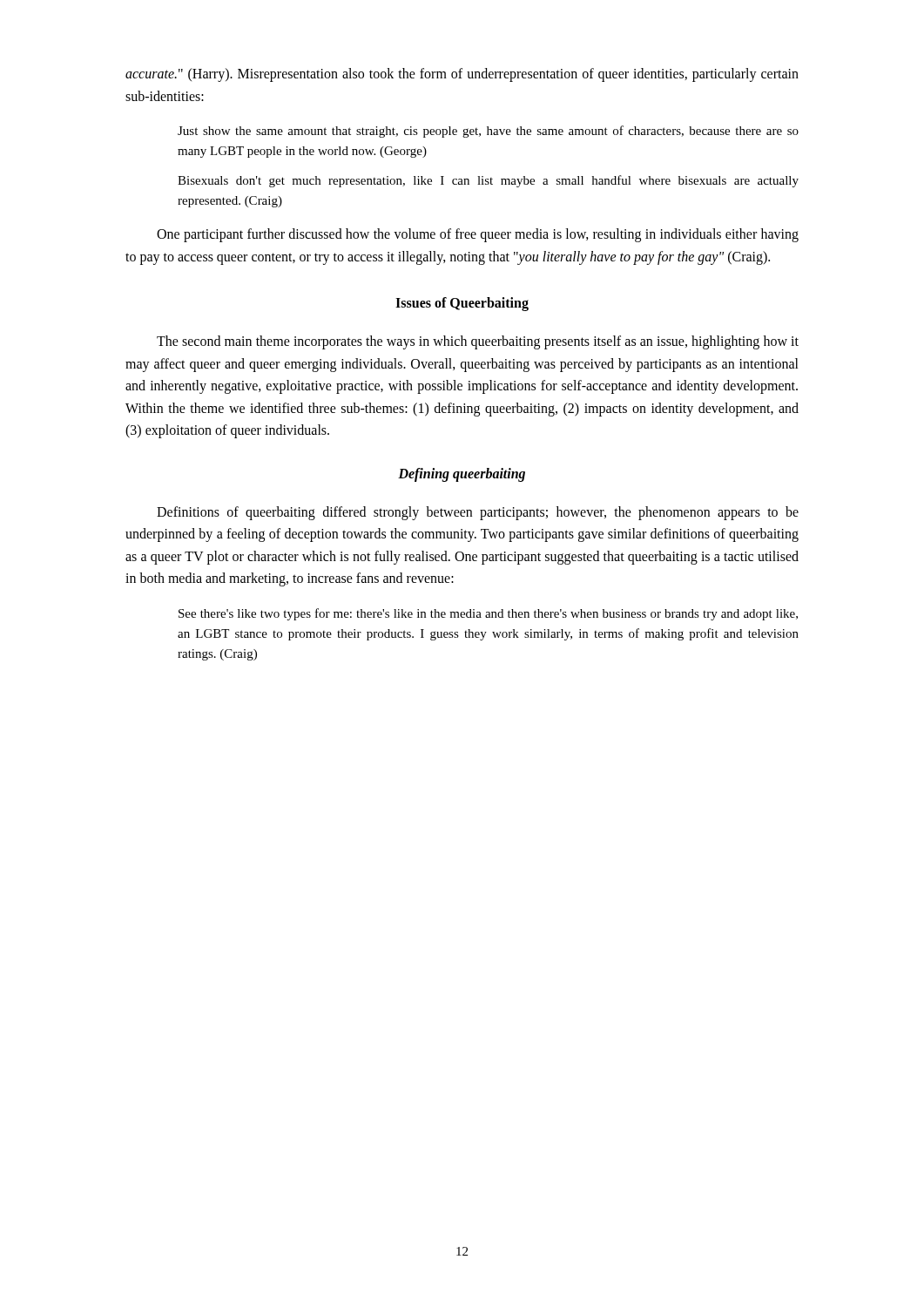This screenshot has width=924, height=1307.
Task: Find the element starting "Defining queerbaiting"
Action: pos(462,474)
